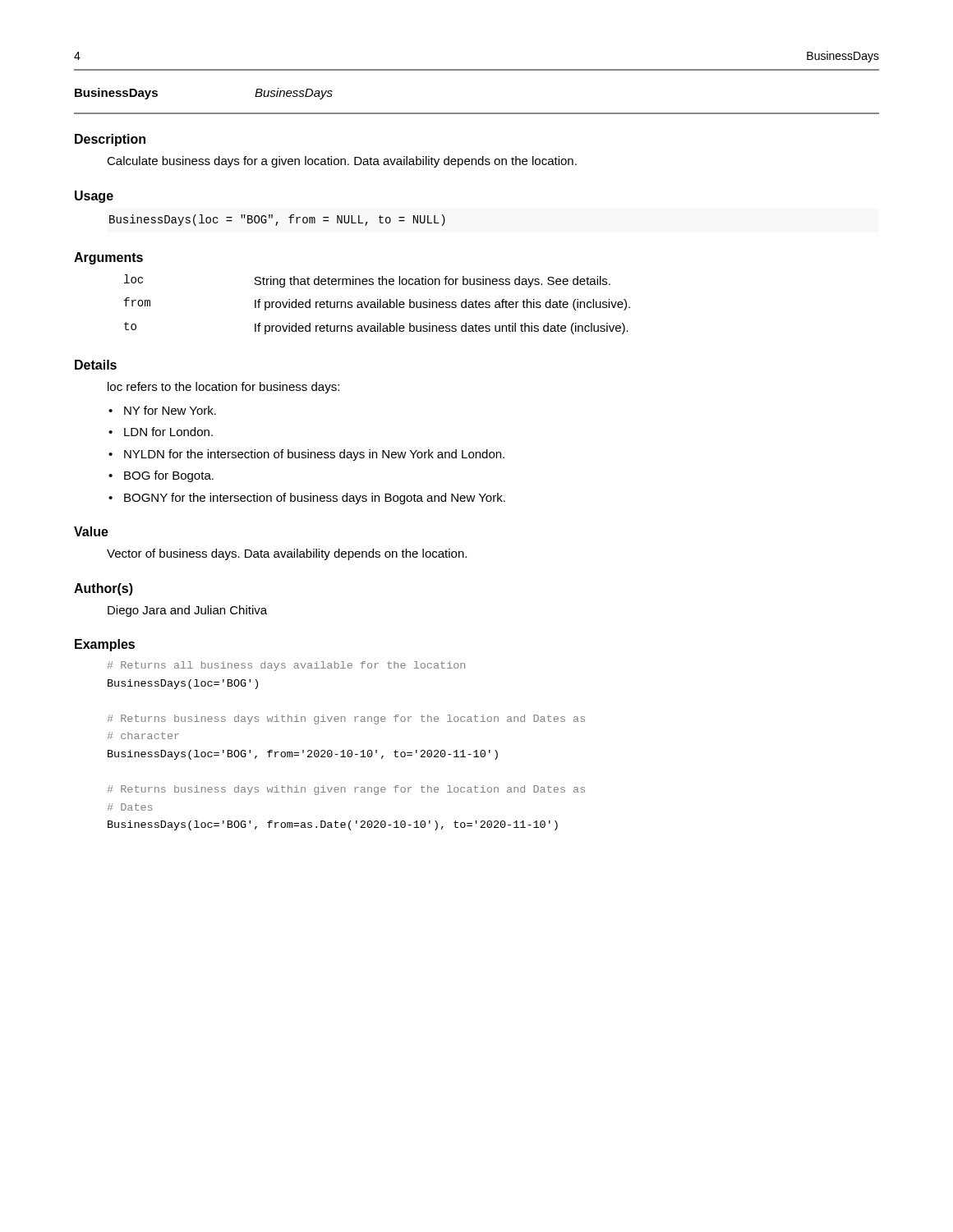The height and width of the screenshot is (1232, 953).
Task: Find the block on this page that starts "loc refers to the location for"
Action: [x=224, y=386]
